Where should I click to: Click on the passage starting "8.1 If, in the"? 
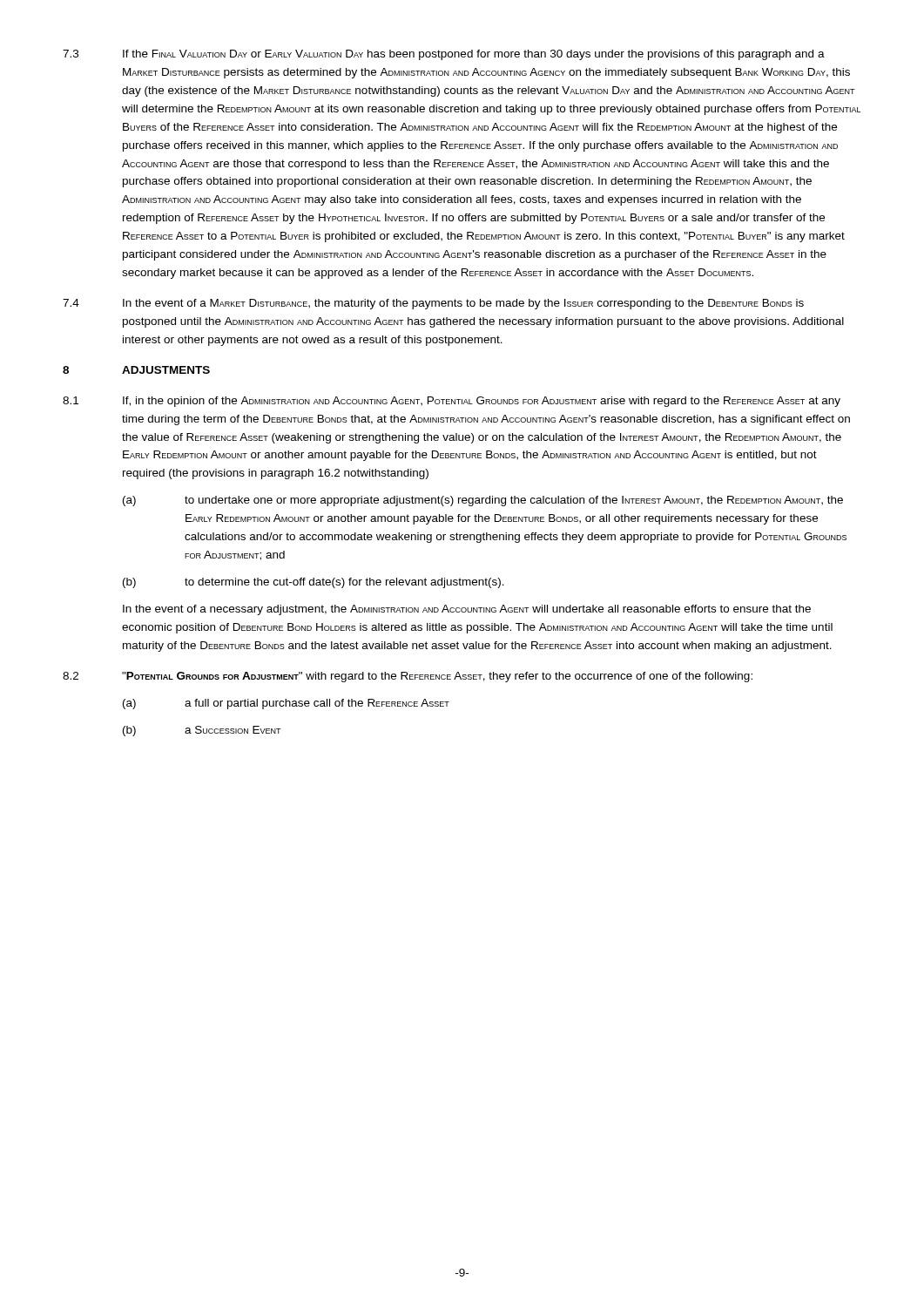pos(462,523)
